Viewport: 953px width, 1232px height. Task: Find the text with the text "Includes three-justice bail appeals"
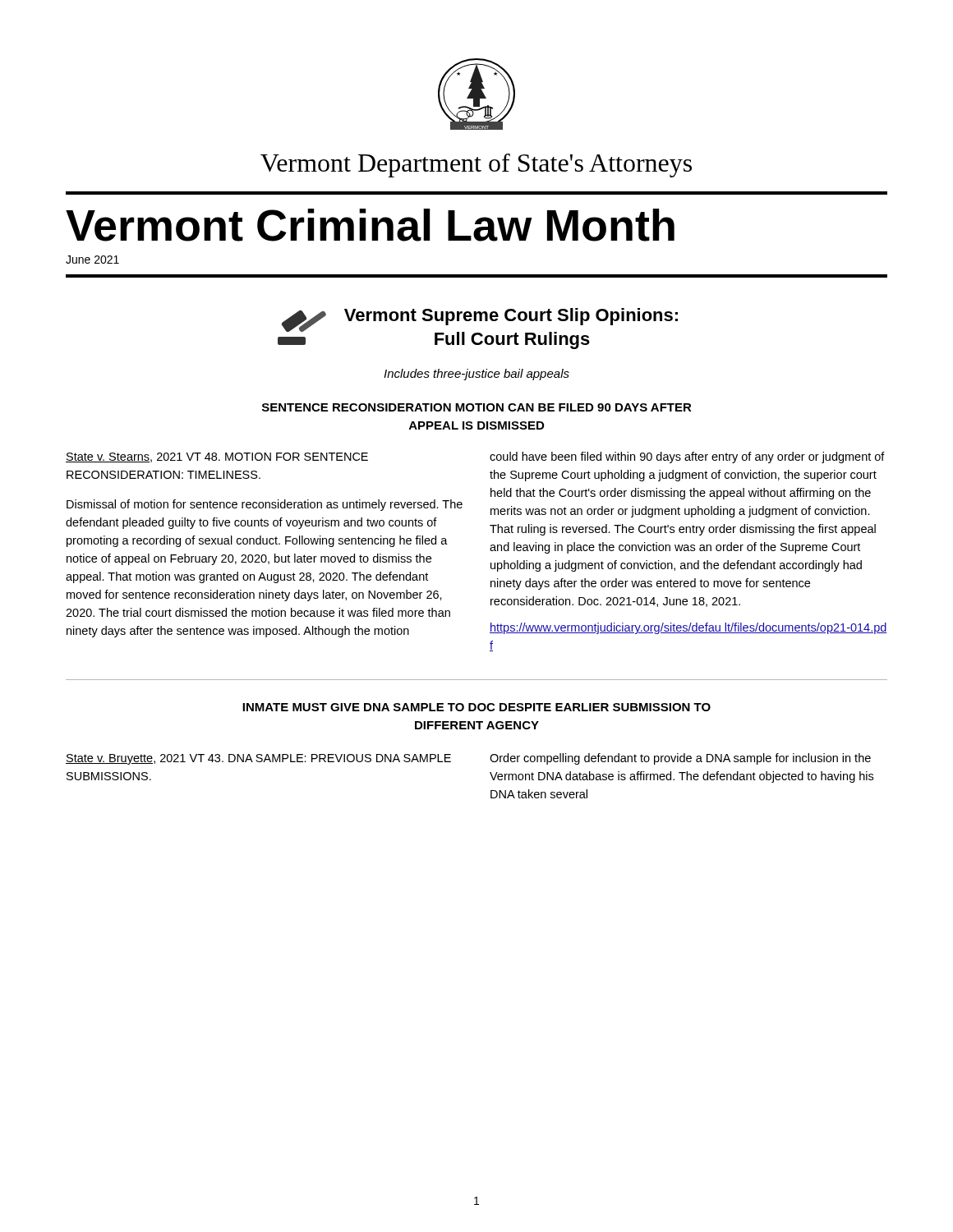click(476, 374)
